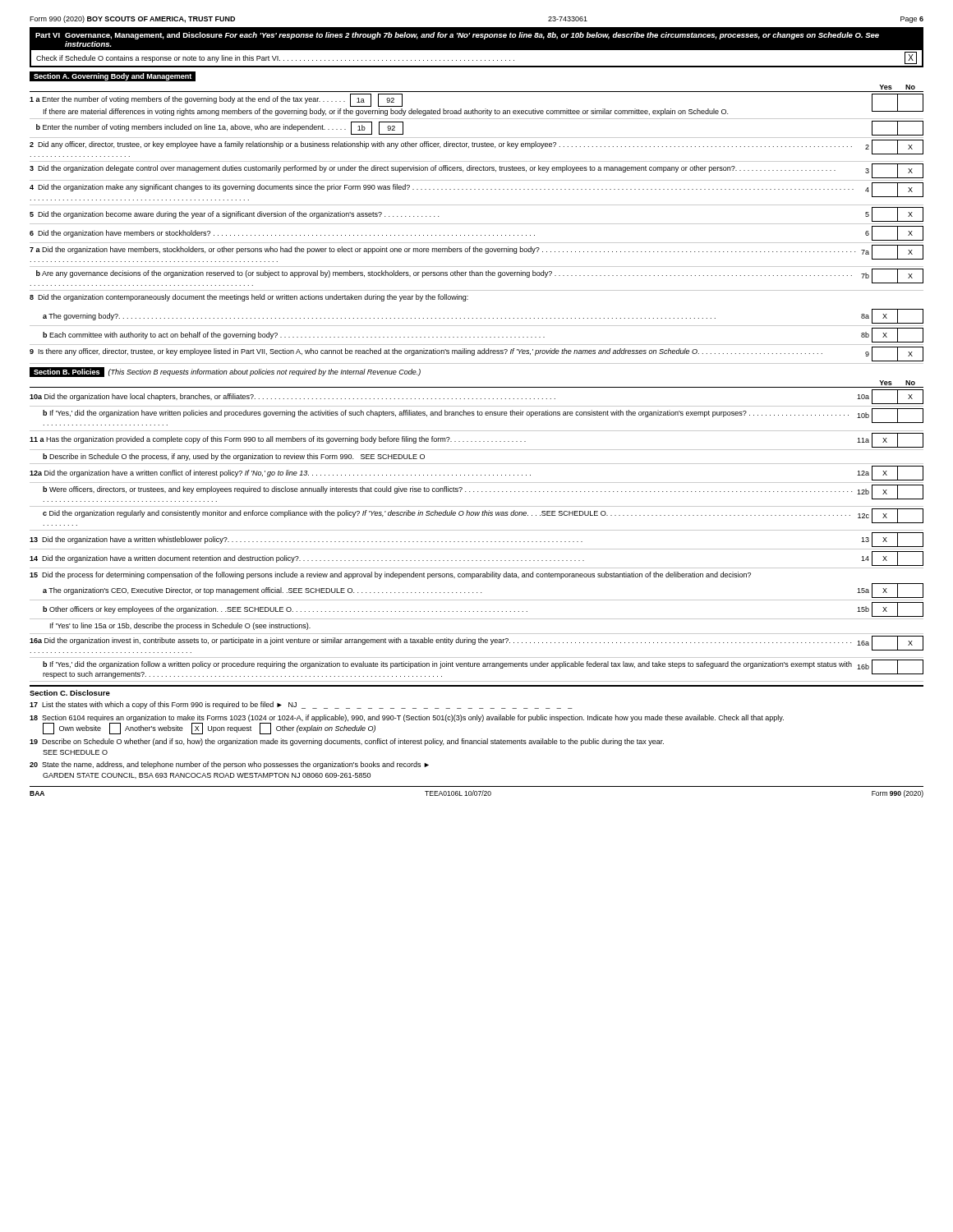Find the table that mentions "10a Did the"
The width and height of the screenshot is (953, 1232).
click(x=476, y=534)
